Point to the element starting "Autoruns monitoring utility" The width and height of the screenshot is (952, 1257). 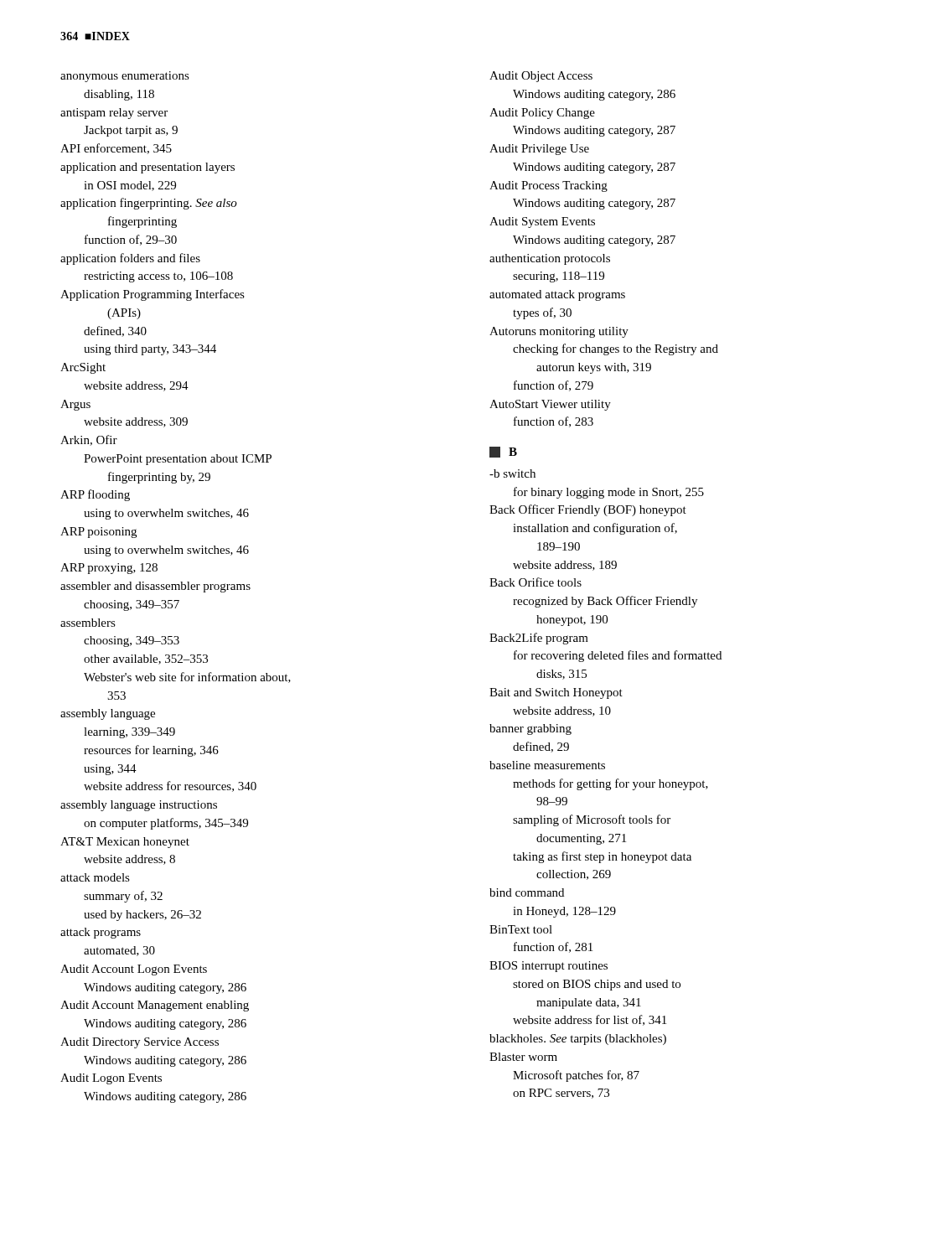click(691, 359)
